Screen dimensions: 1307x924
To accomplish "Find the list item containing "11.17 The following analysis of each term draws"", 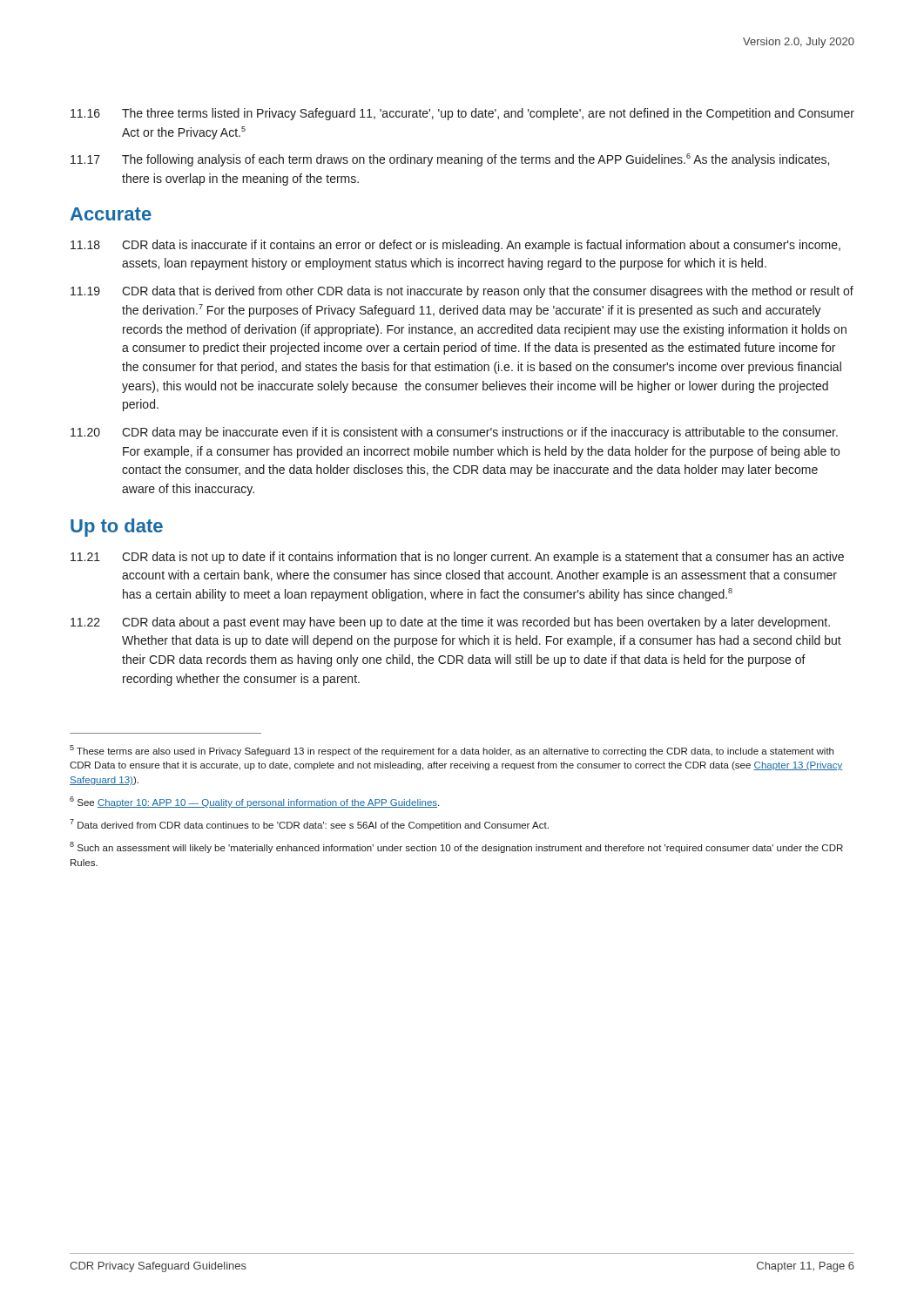I will (462, 170).
